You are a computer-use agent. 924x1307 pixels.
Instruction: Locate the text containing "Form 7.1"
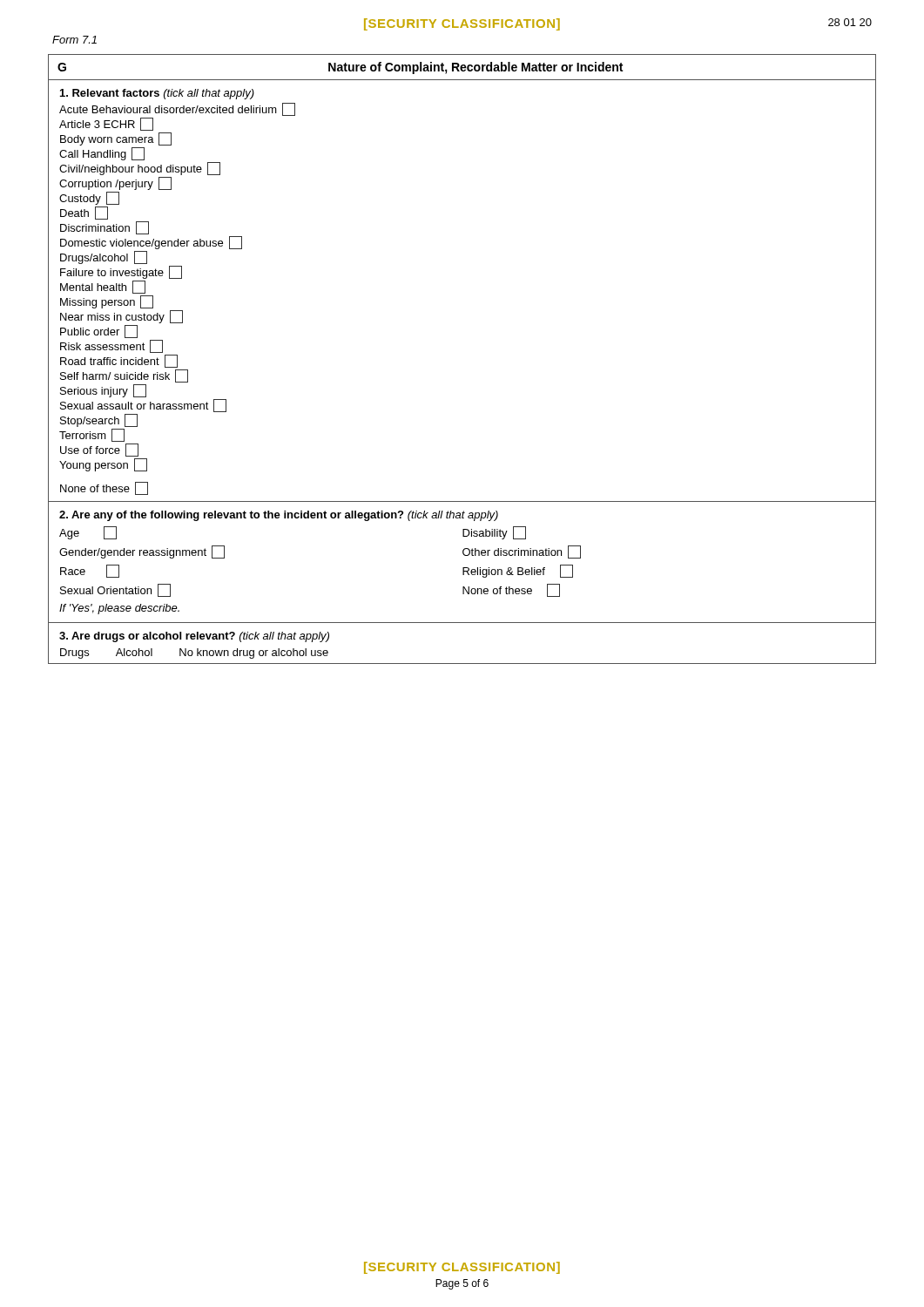(x=75, y=40)
